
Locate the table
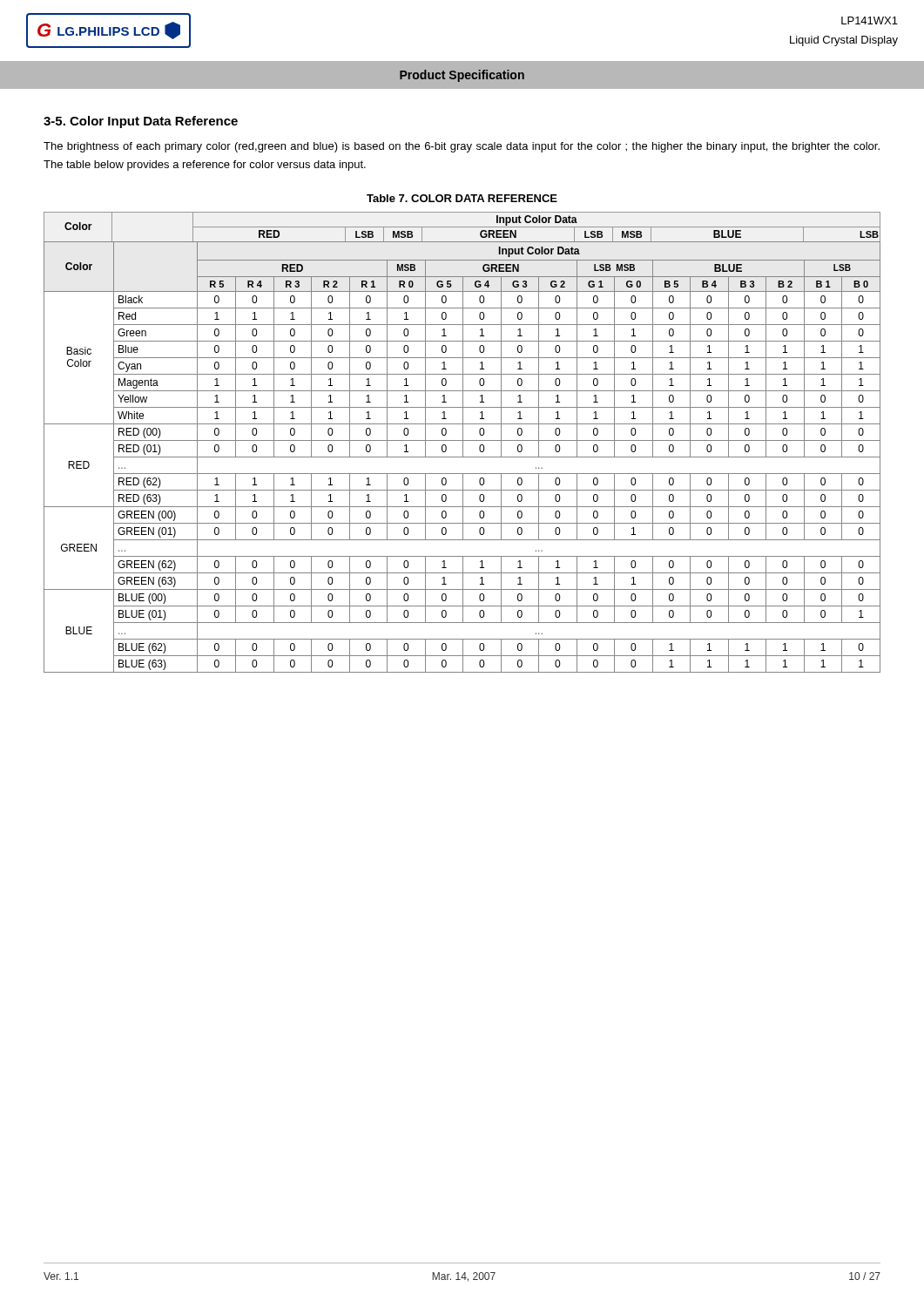(x=462, y=442)
